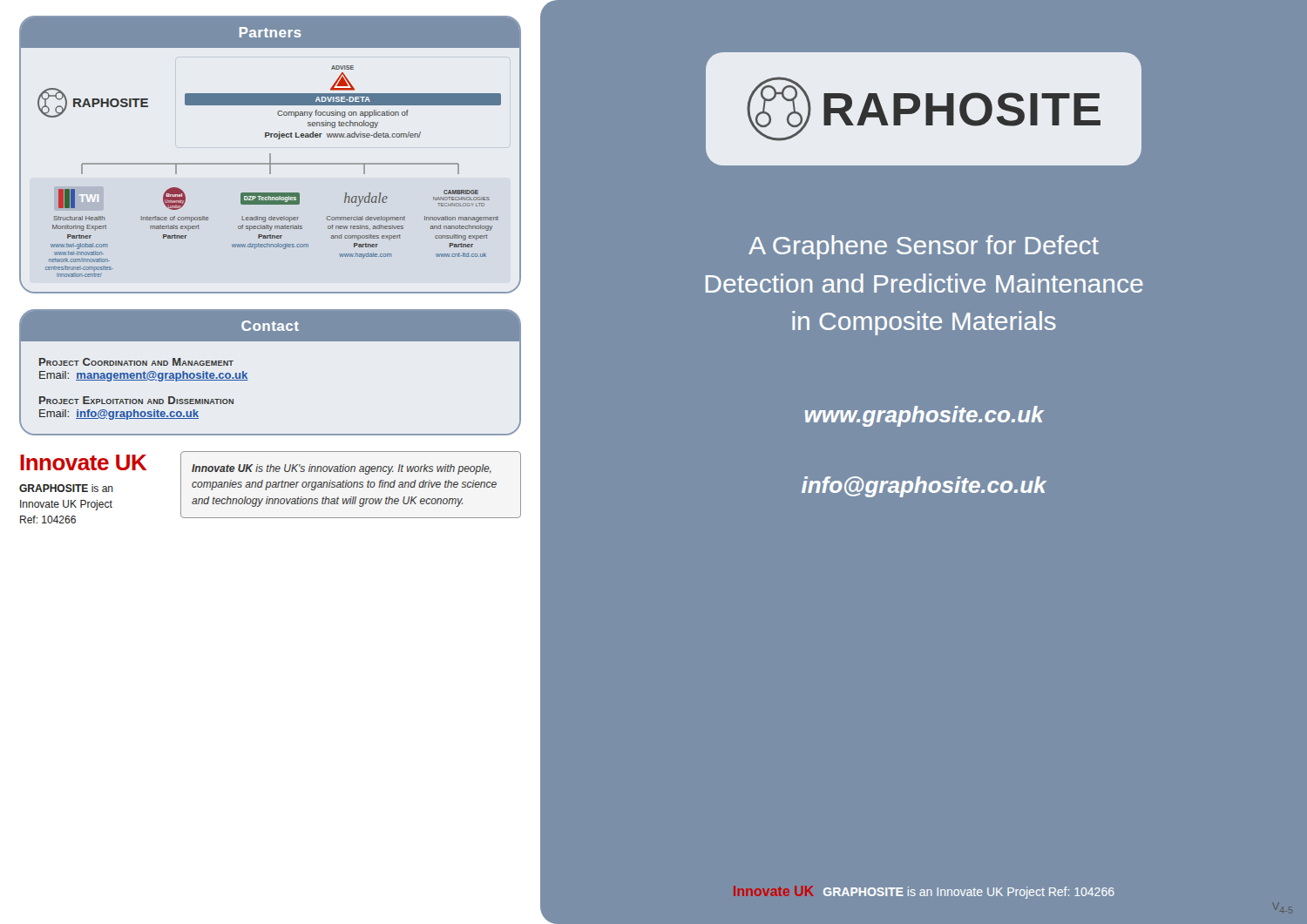Image resolution: width=1307 pixels, height=924 pixels.
Task: Find the section header on this page that starts "Partners RAPHOSITE ADVISE ADVISE-DETA Company focusing on"
Action: coord(270,154)
